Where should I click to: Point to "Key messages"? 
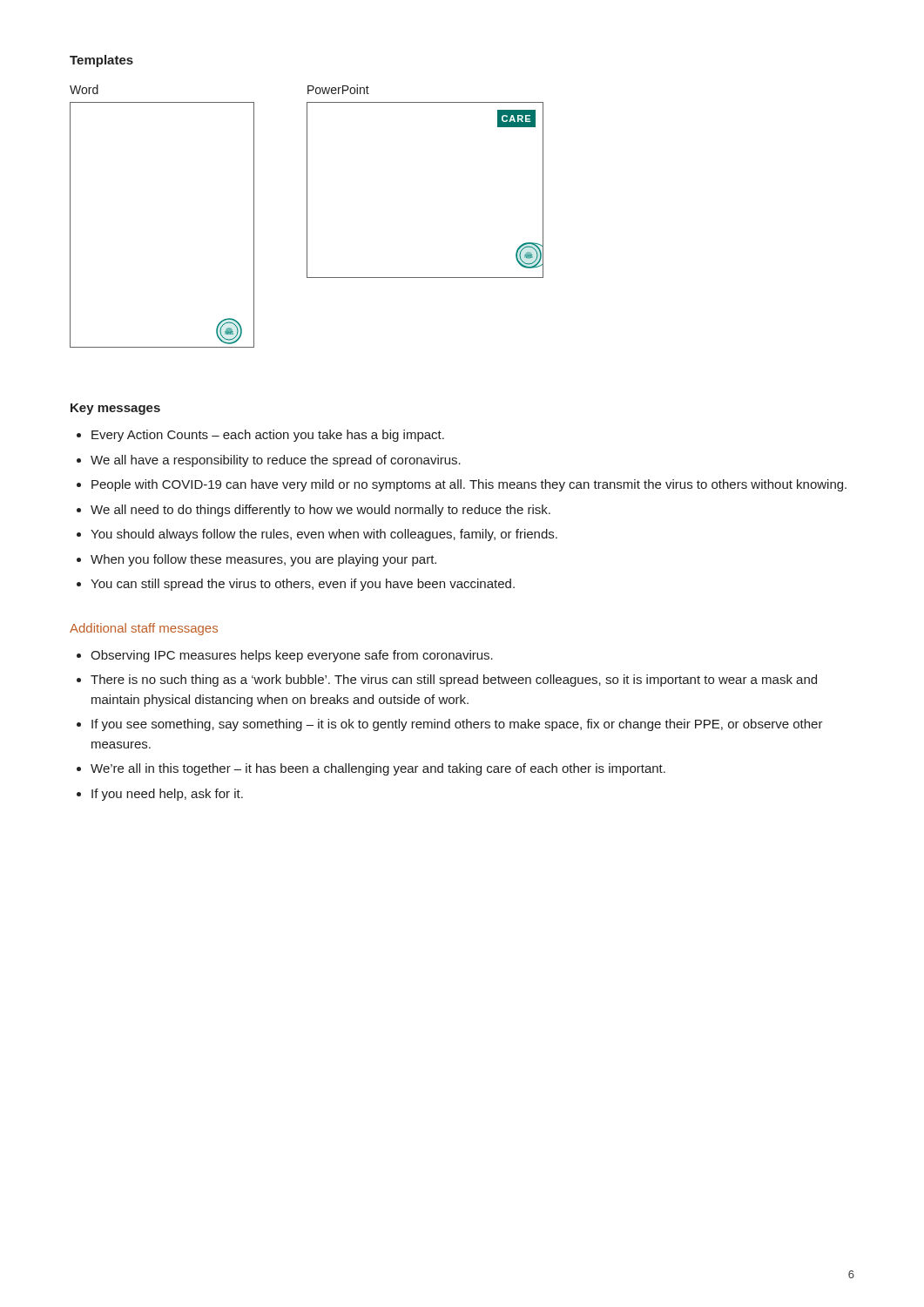tap(115, 407)
